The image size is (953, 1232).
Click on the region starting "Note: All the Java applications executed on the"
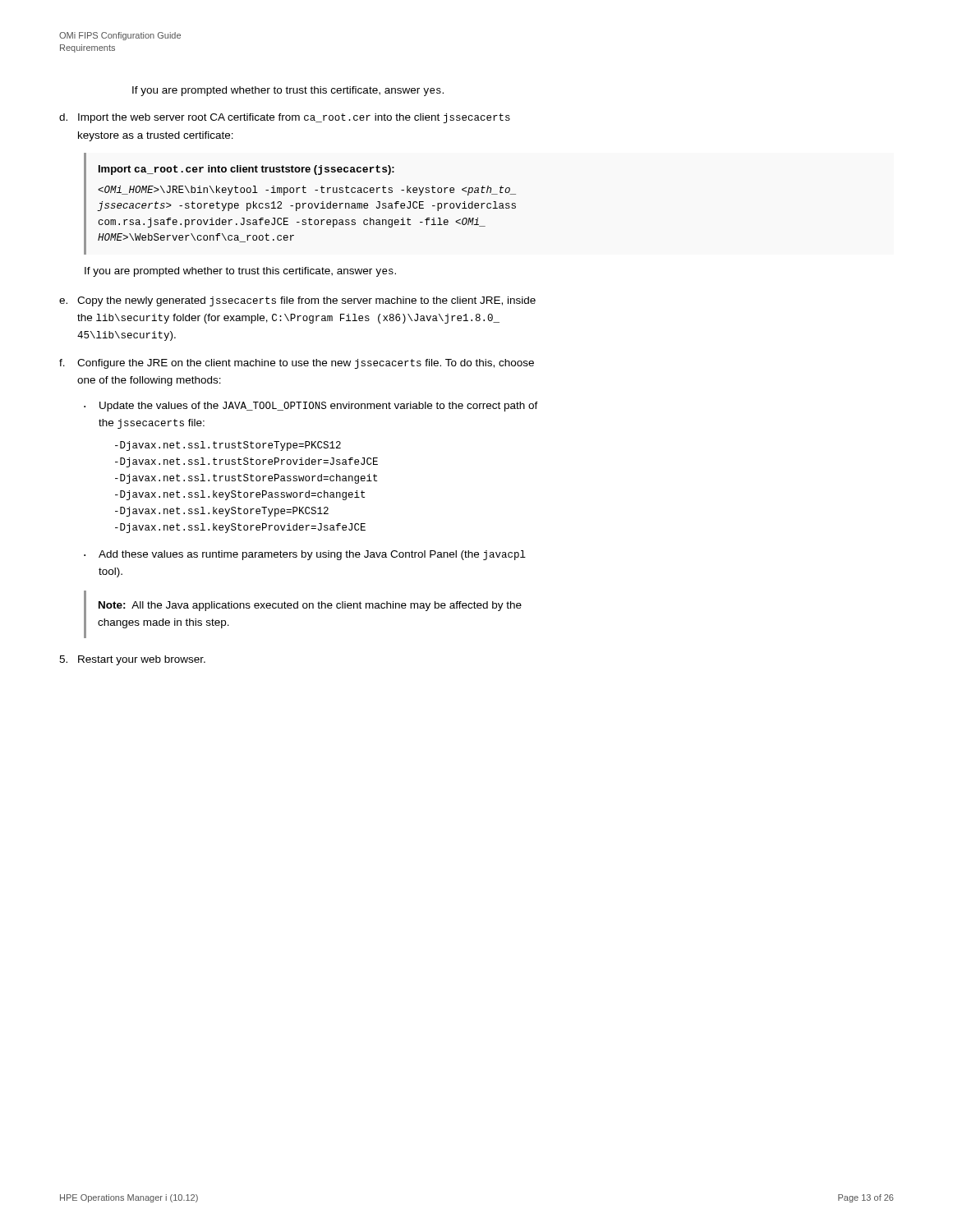tap(310, 614)
